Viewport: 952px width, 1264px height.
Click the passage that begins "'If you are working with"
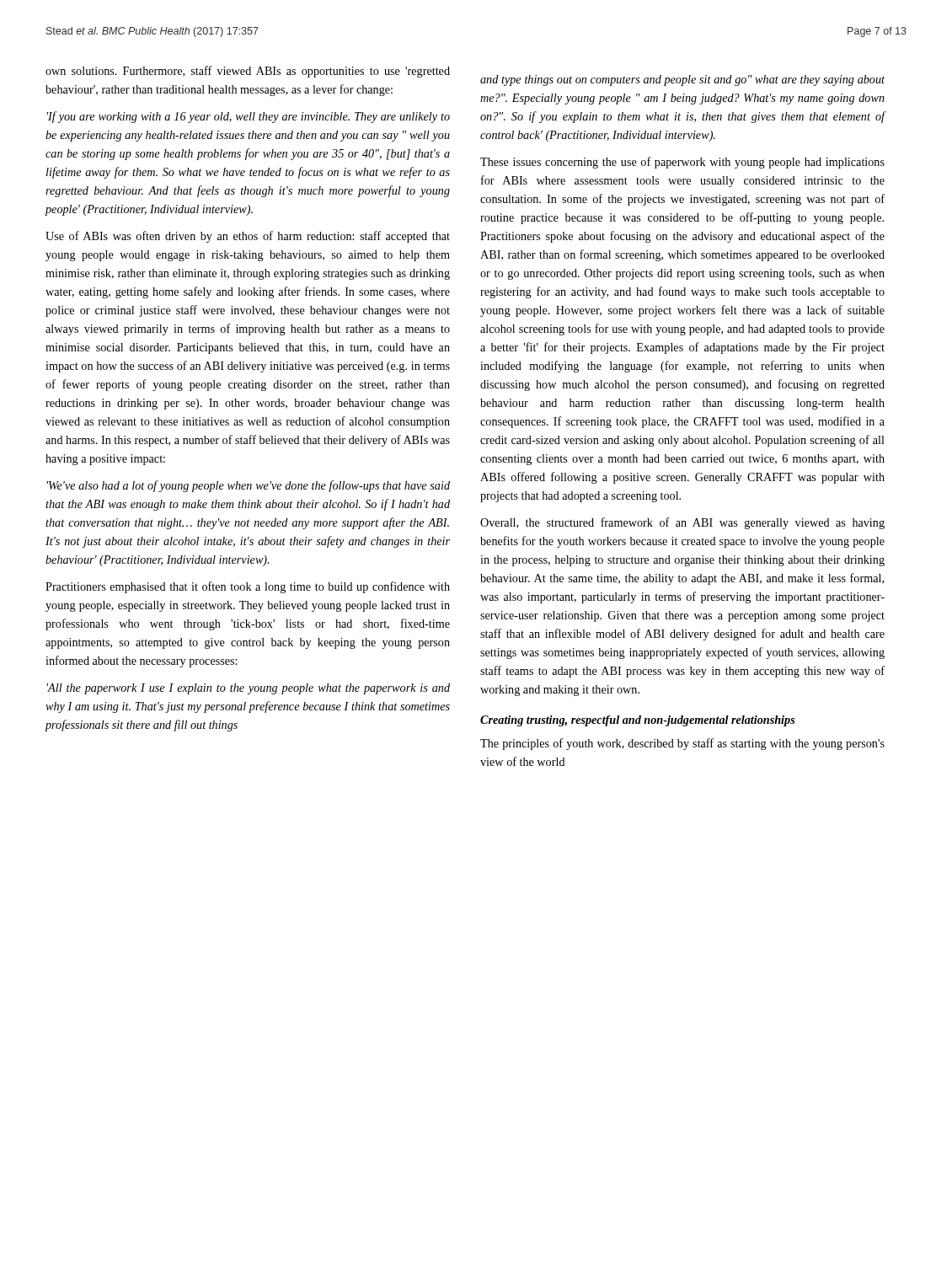248,163
